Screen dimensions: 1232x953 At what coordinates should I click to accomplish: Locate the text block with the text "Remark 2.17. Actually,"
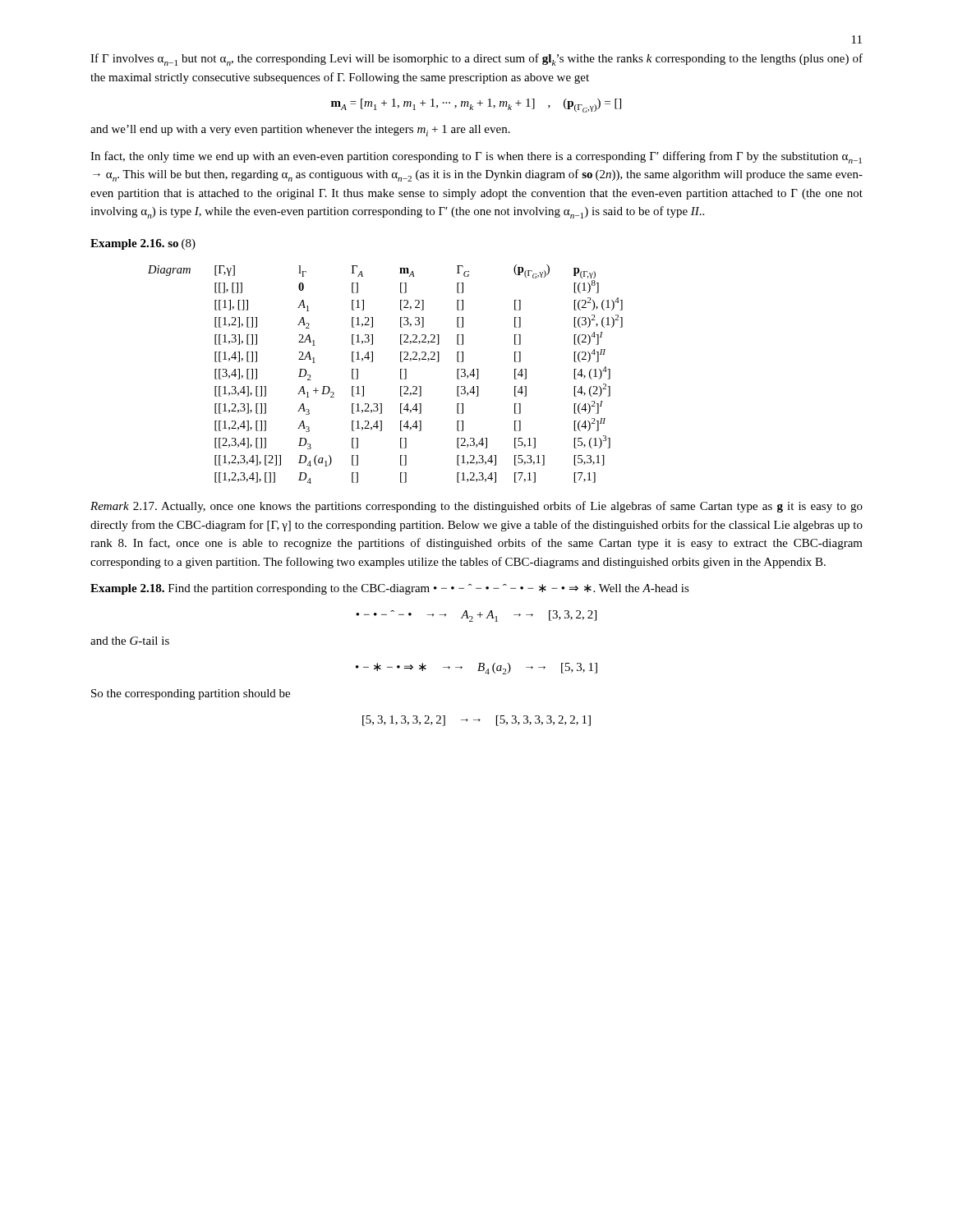[x=476, y=534]
